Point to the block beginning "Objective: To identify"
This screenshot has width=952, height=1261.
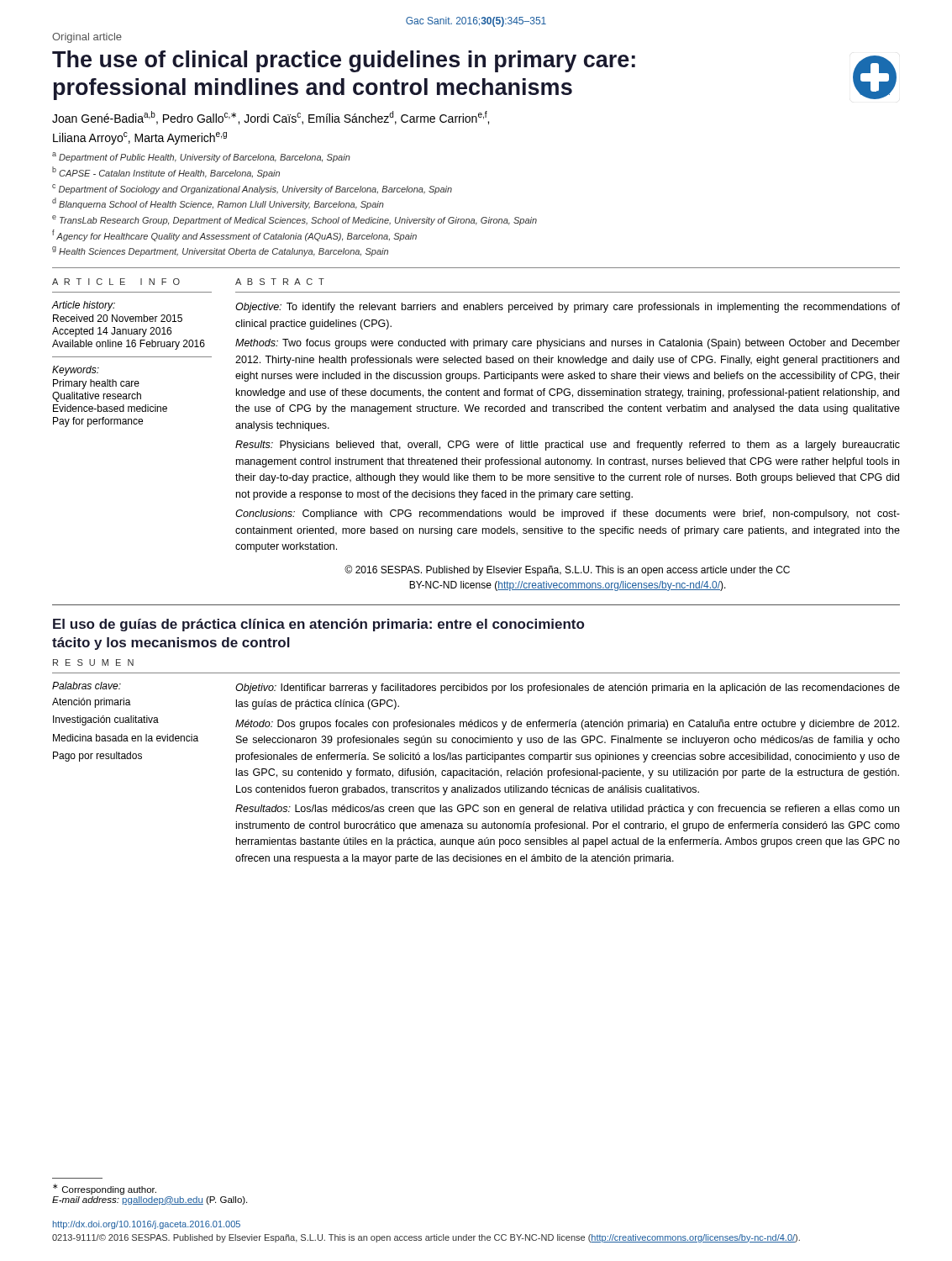568,446
